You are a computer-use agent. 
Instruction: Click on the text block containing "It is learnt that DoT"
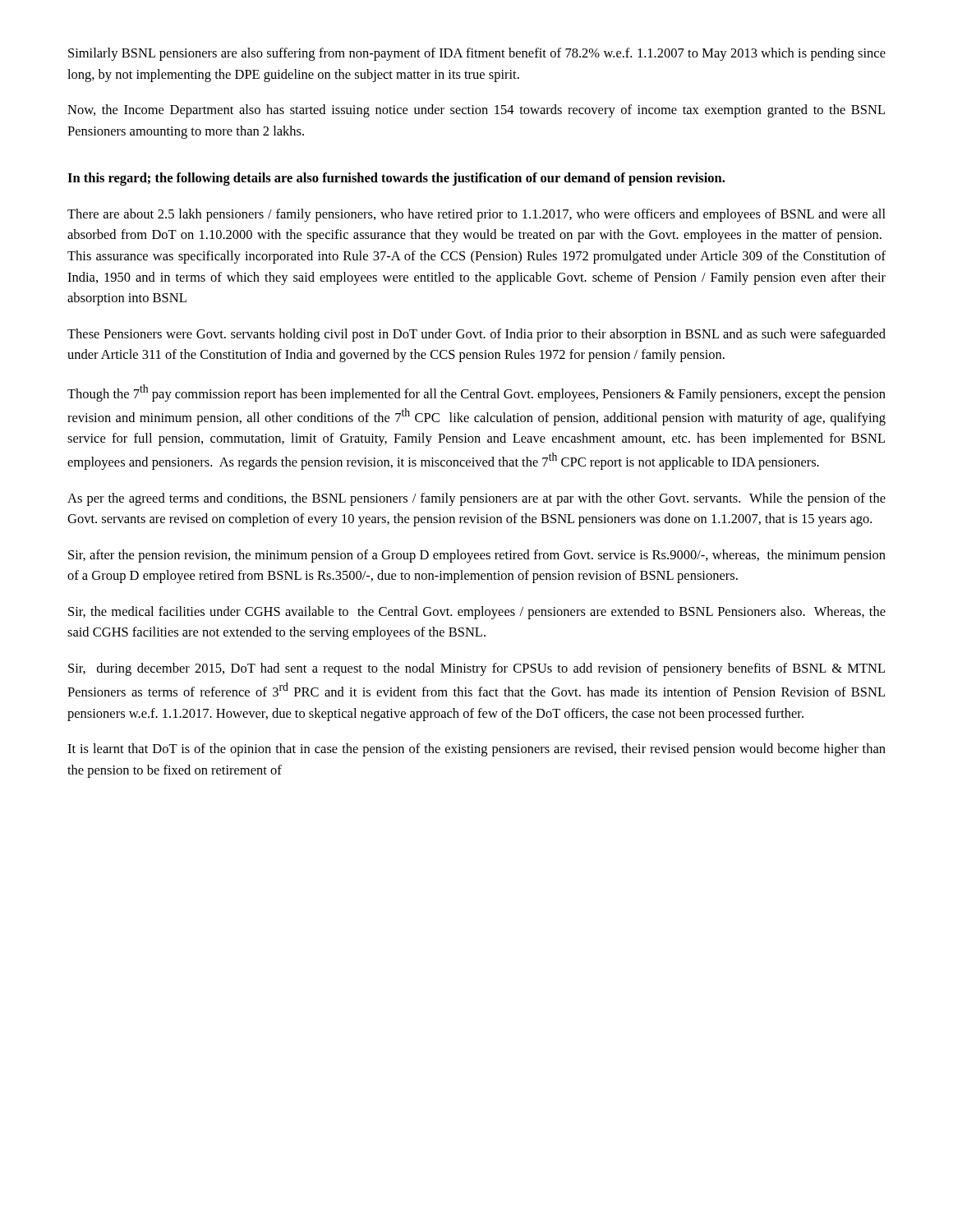tap(476, 759)
